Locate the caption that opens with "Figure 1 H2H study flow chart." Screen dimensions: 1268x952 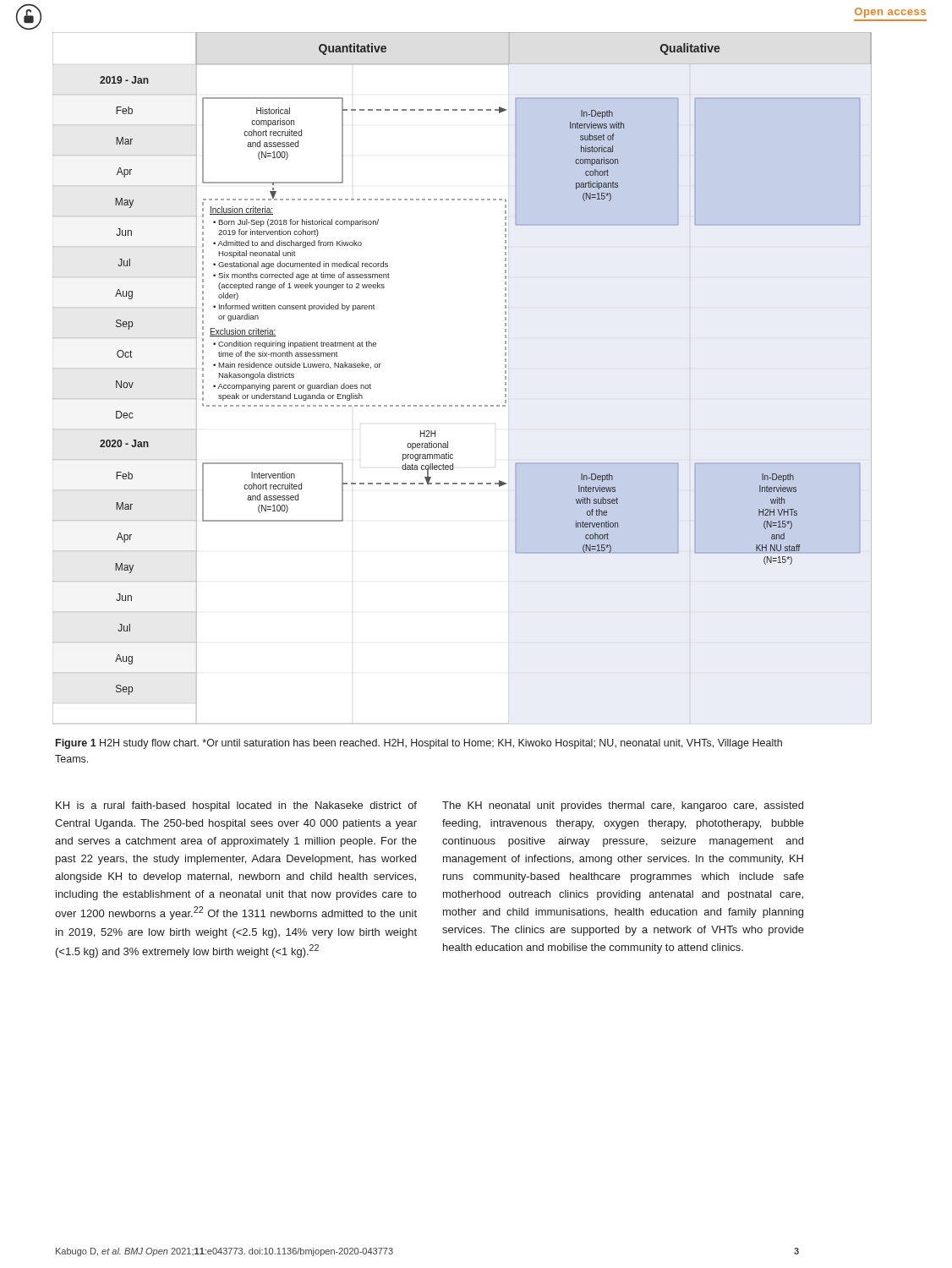[419, 751]
